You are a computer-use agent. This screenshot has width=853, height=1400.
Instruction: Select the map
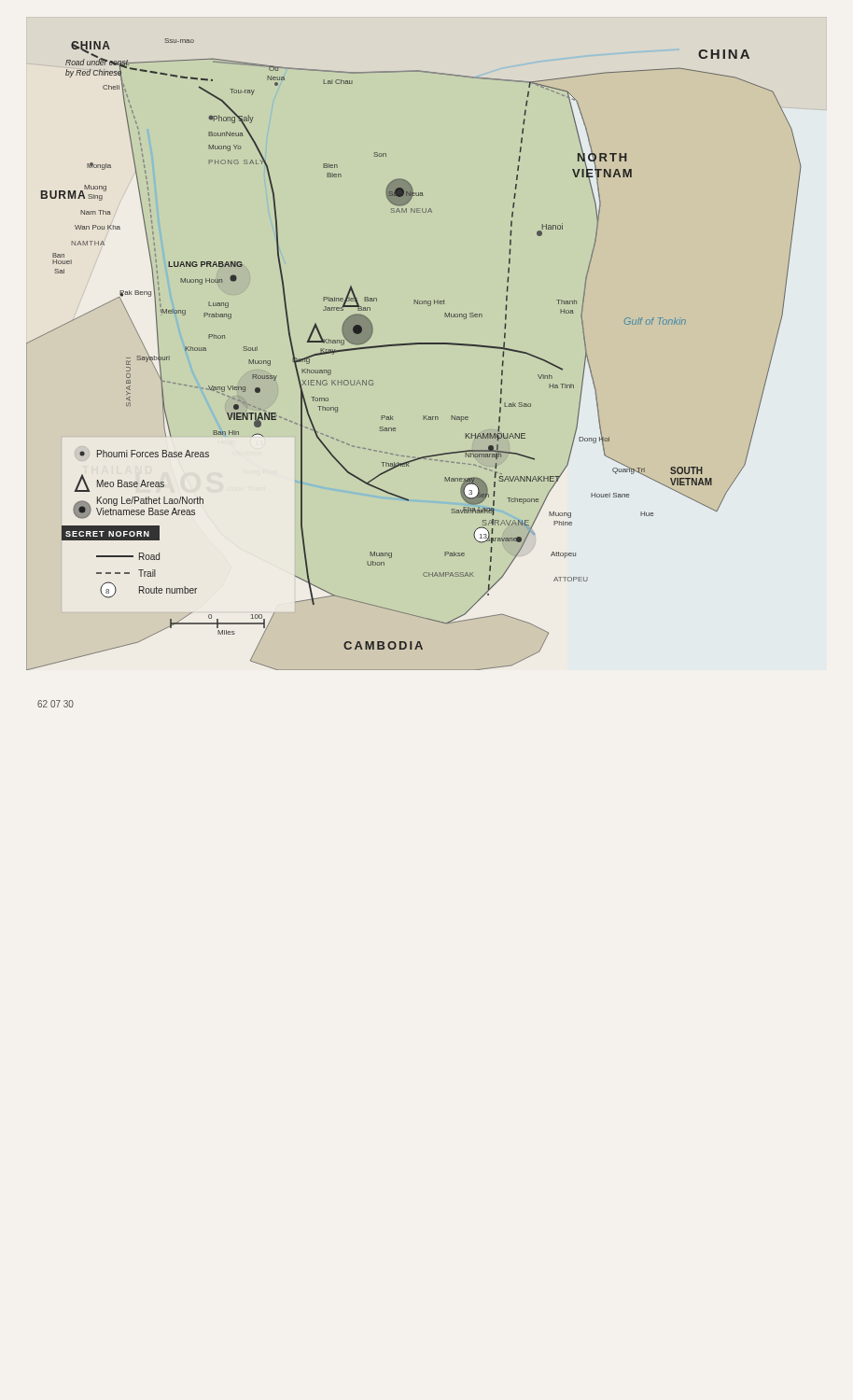pos(426,343)
